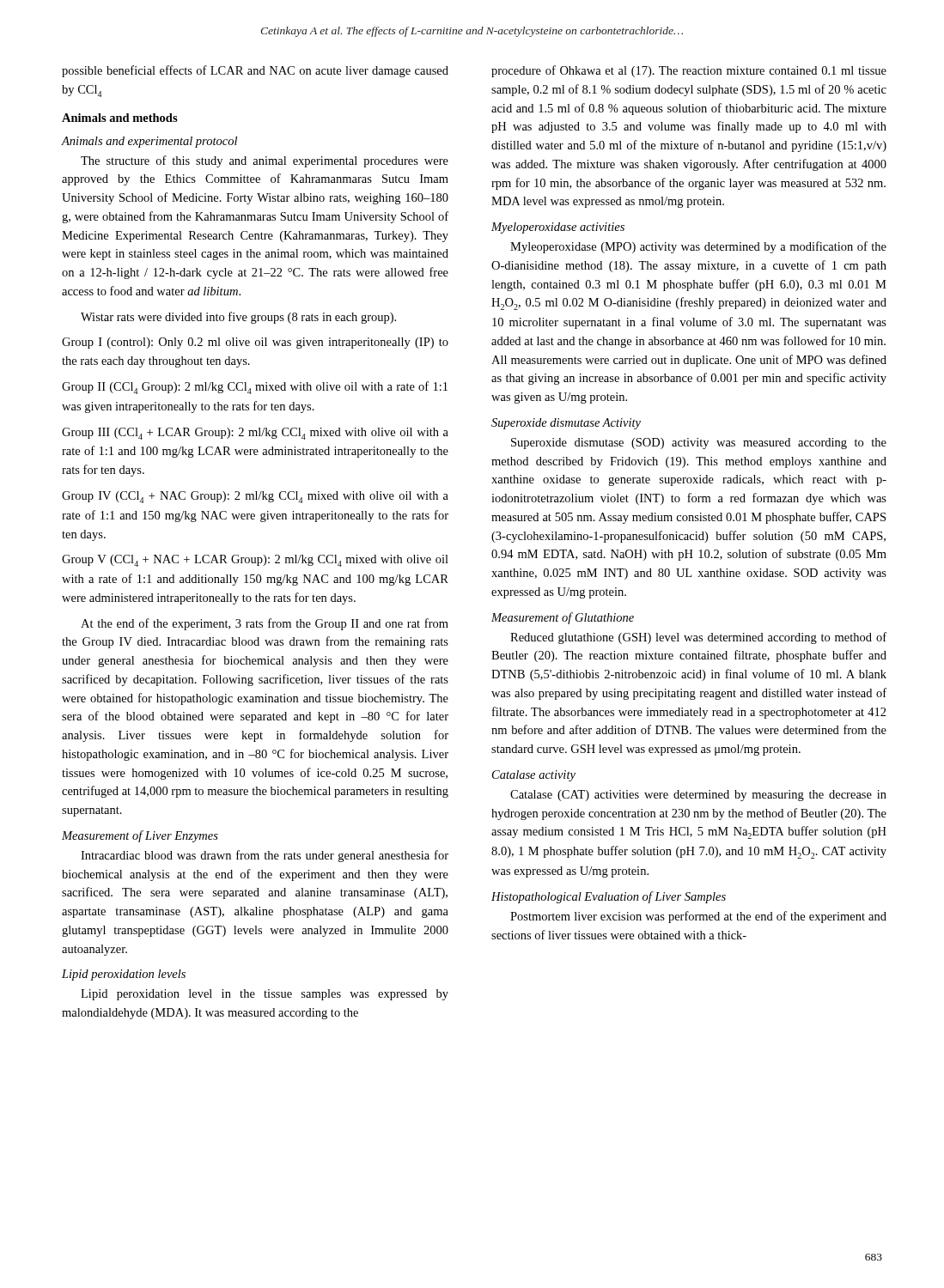Locate the text starting "Postmortem liver excision was performed at the"
The width and height of the screenshot is (944, 1288).
pos(689,926)
